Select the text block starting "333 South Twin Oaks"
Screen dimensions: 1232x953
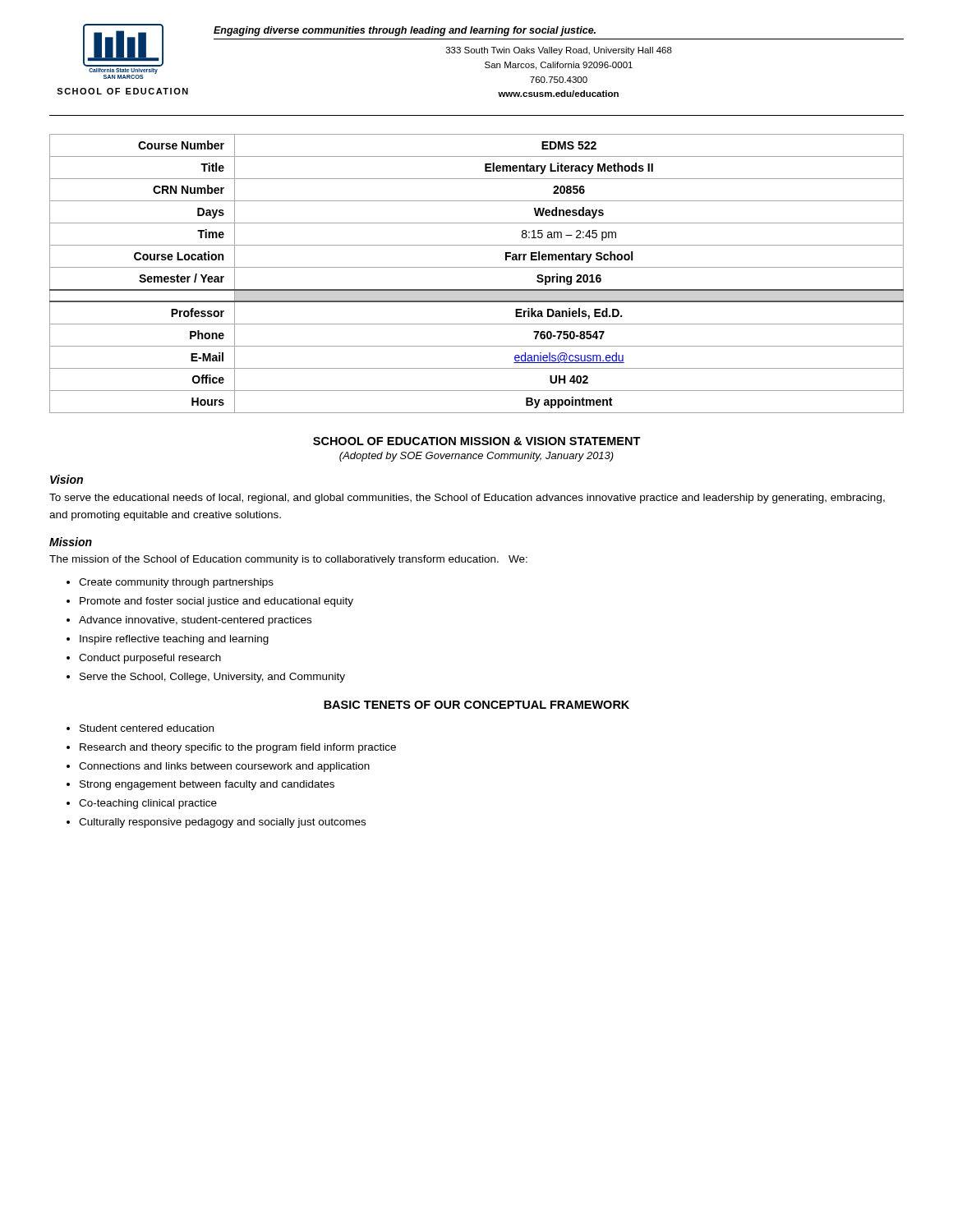click(559, 72)
